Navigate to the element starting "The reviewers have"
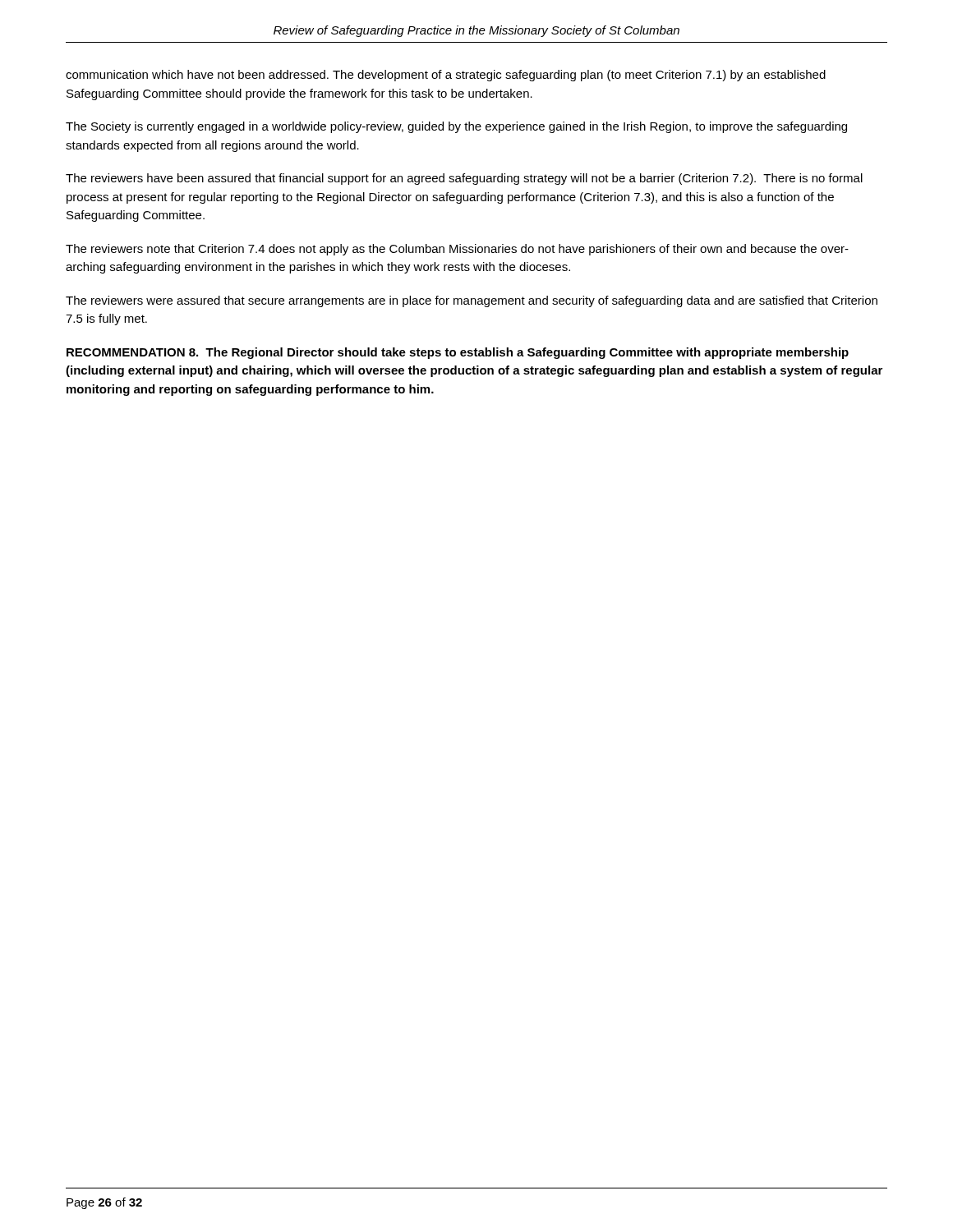 point(464,196)
